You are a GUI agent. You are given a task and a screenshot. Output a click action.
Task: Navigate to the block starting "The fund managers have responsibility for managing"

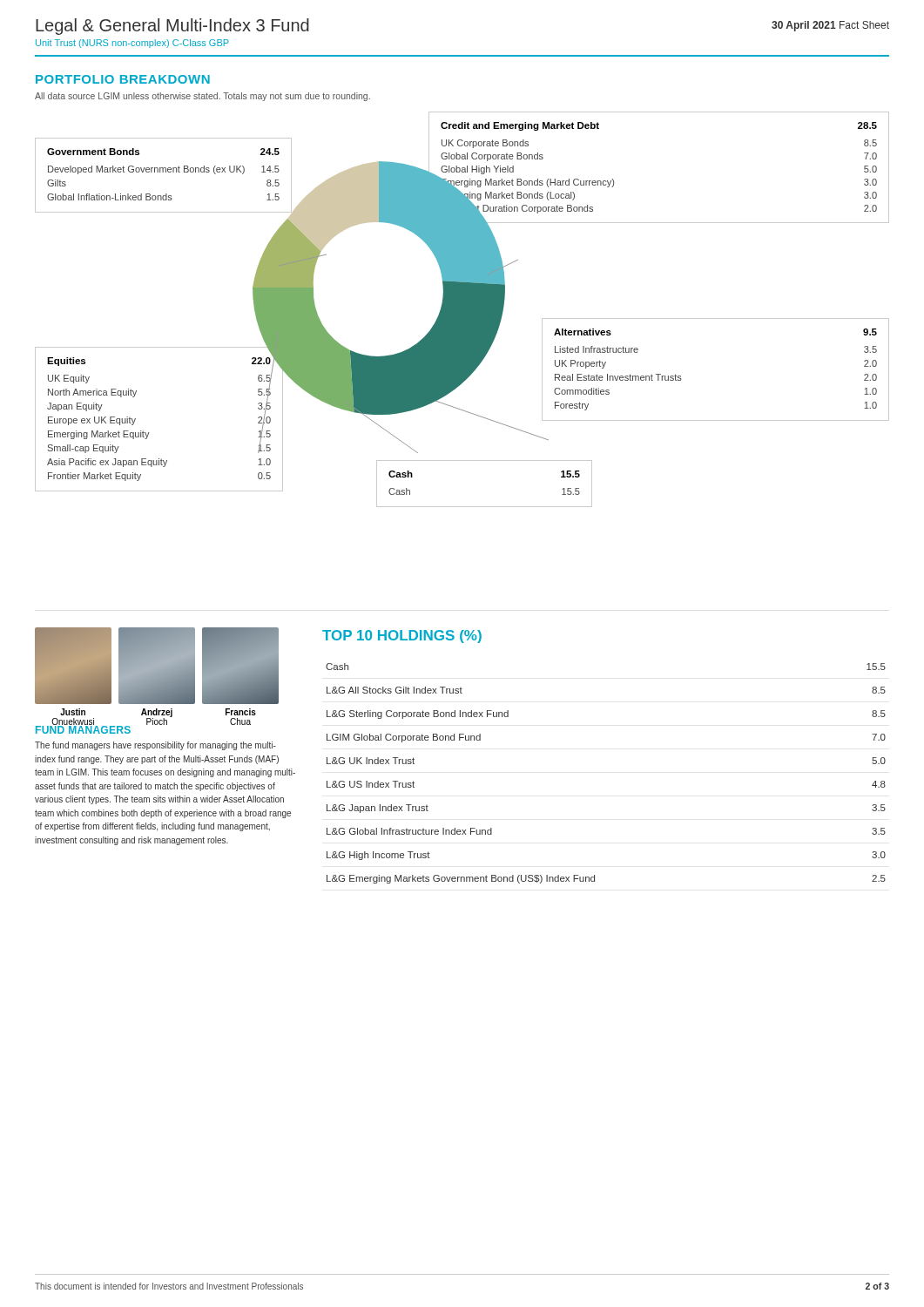tap(165, 793)
